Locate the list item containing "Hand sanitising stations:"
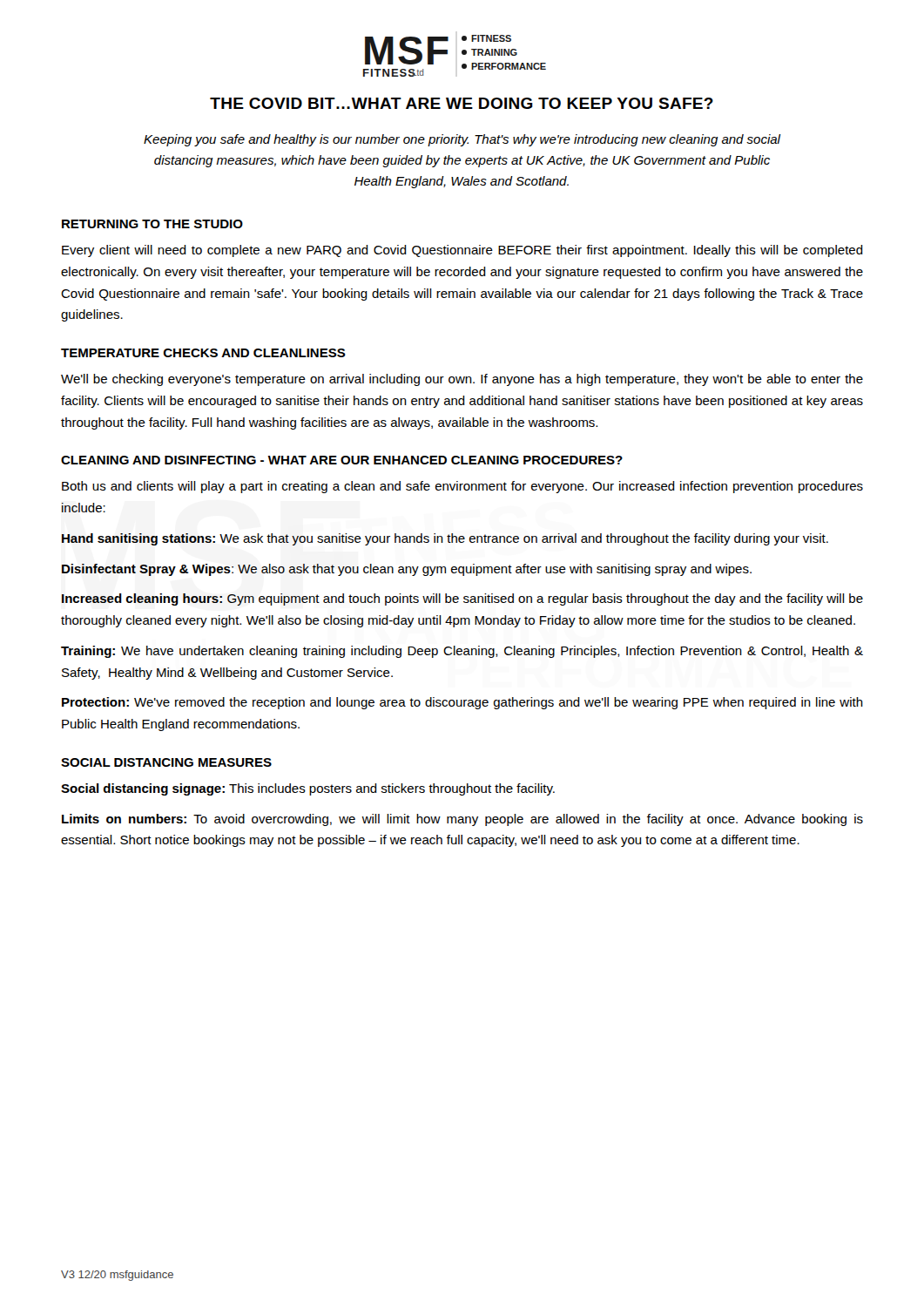This screenshot has width=924, height=1307. (x=445, y=538)
